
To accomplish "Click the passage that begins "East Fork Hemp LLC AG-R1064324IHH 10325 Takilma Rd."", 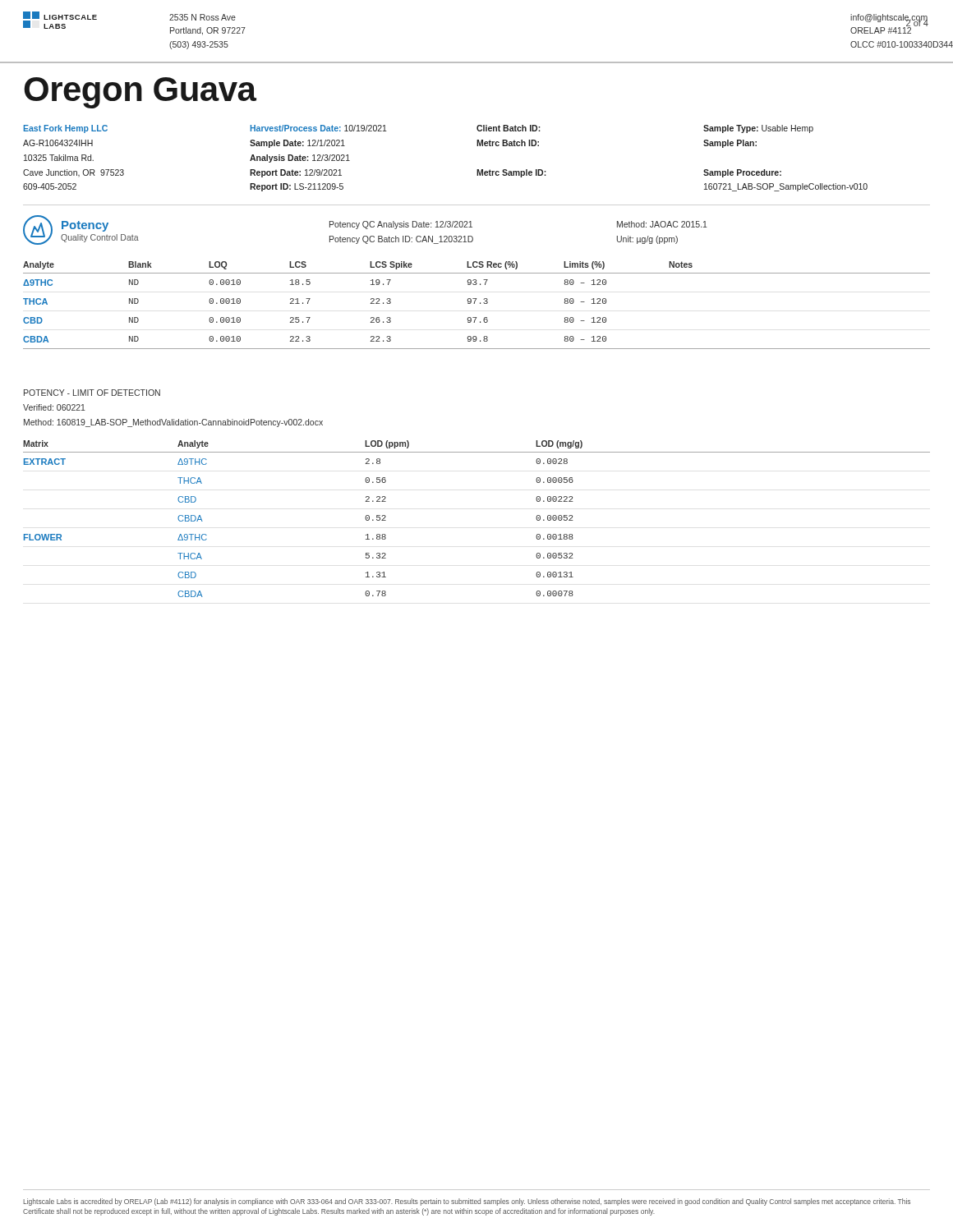I will 476,158.
